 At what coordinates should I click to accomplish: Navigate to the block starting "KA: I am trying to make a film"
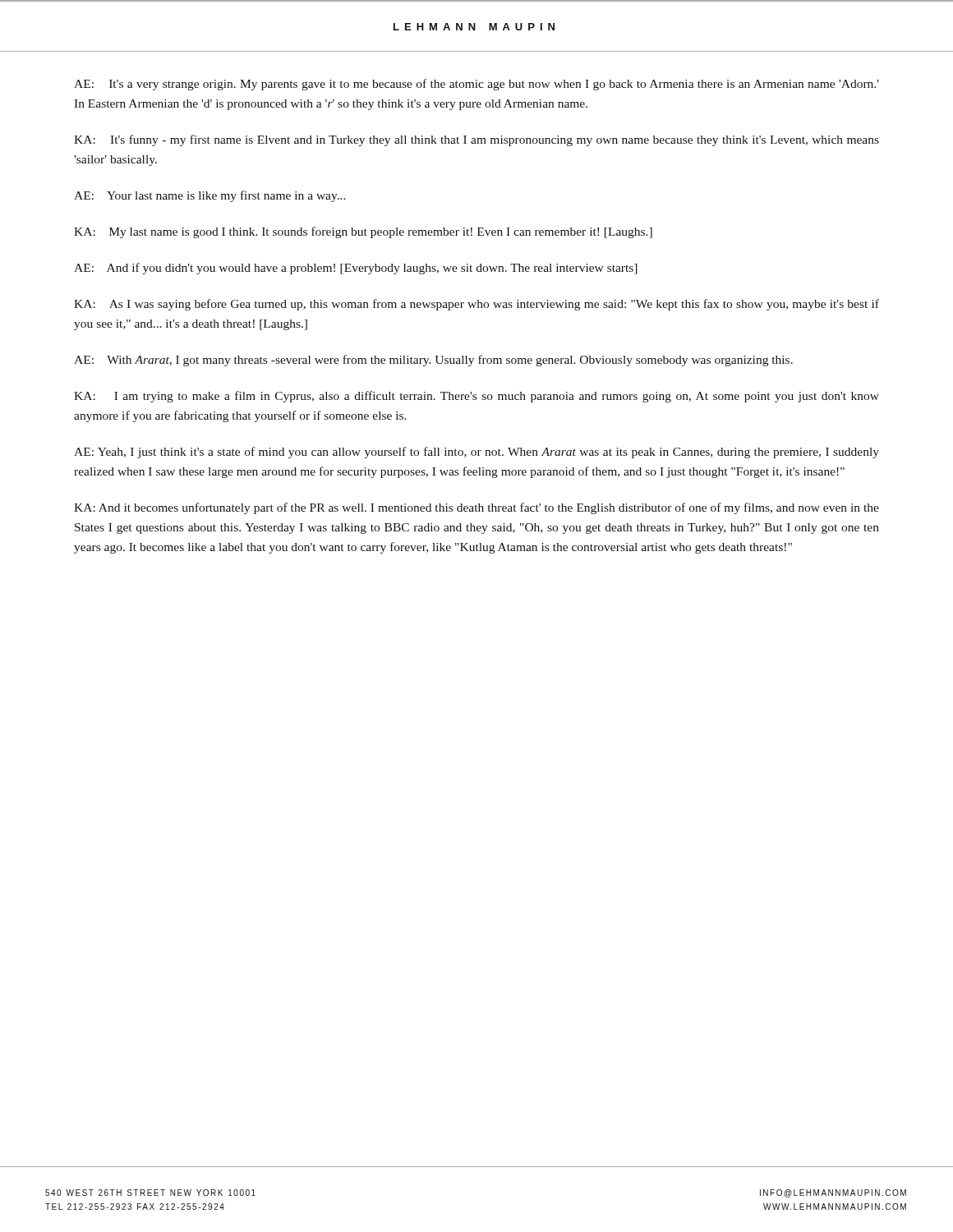476,405
